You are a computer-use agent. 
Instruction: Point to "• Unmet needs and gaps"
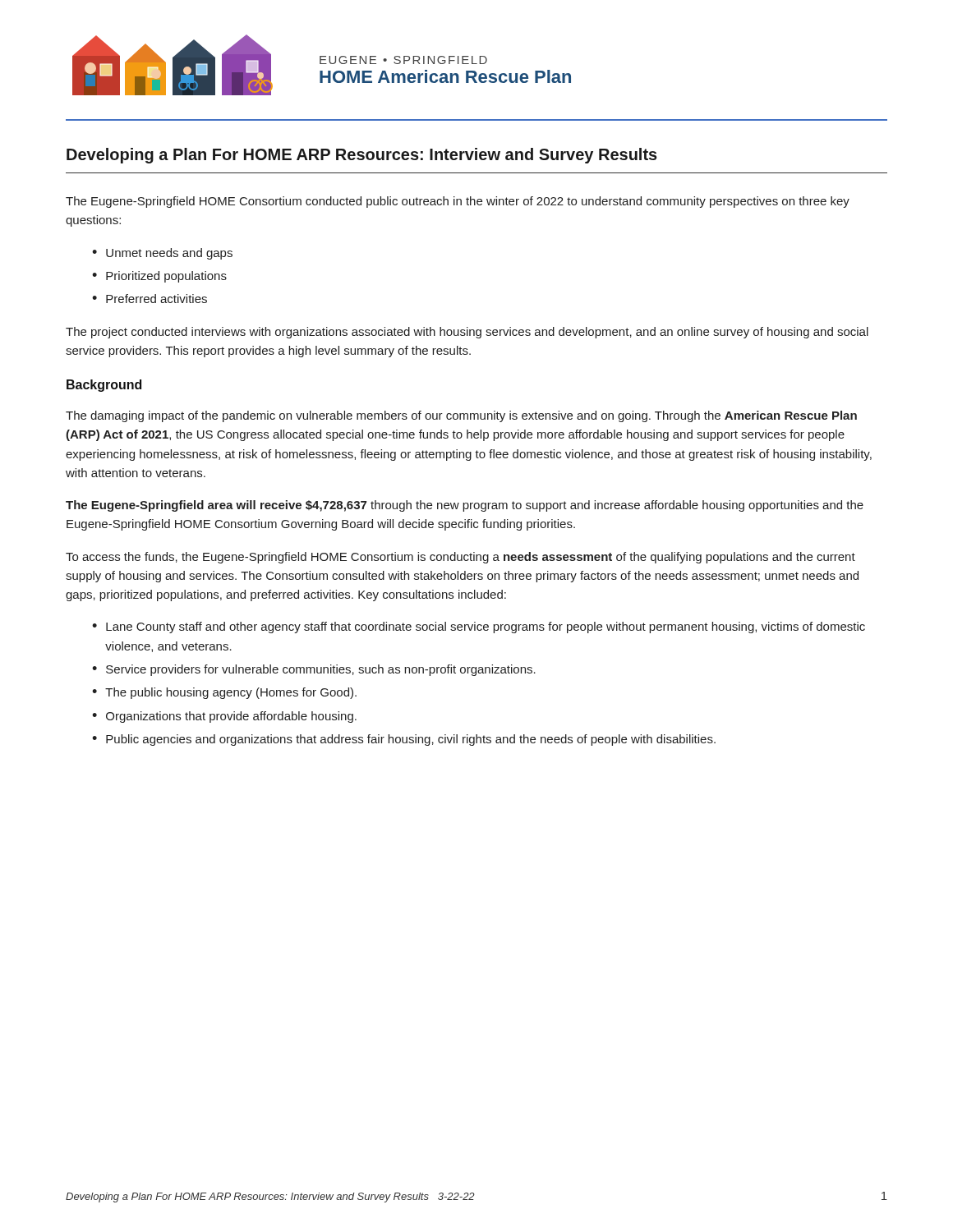162,252
